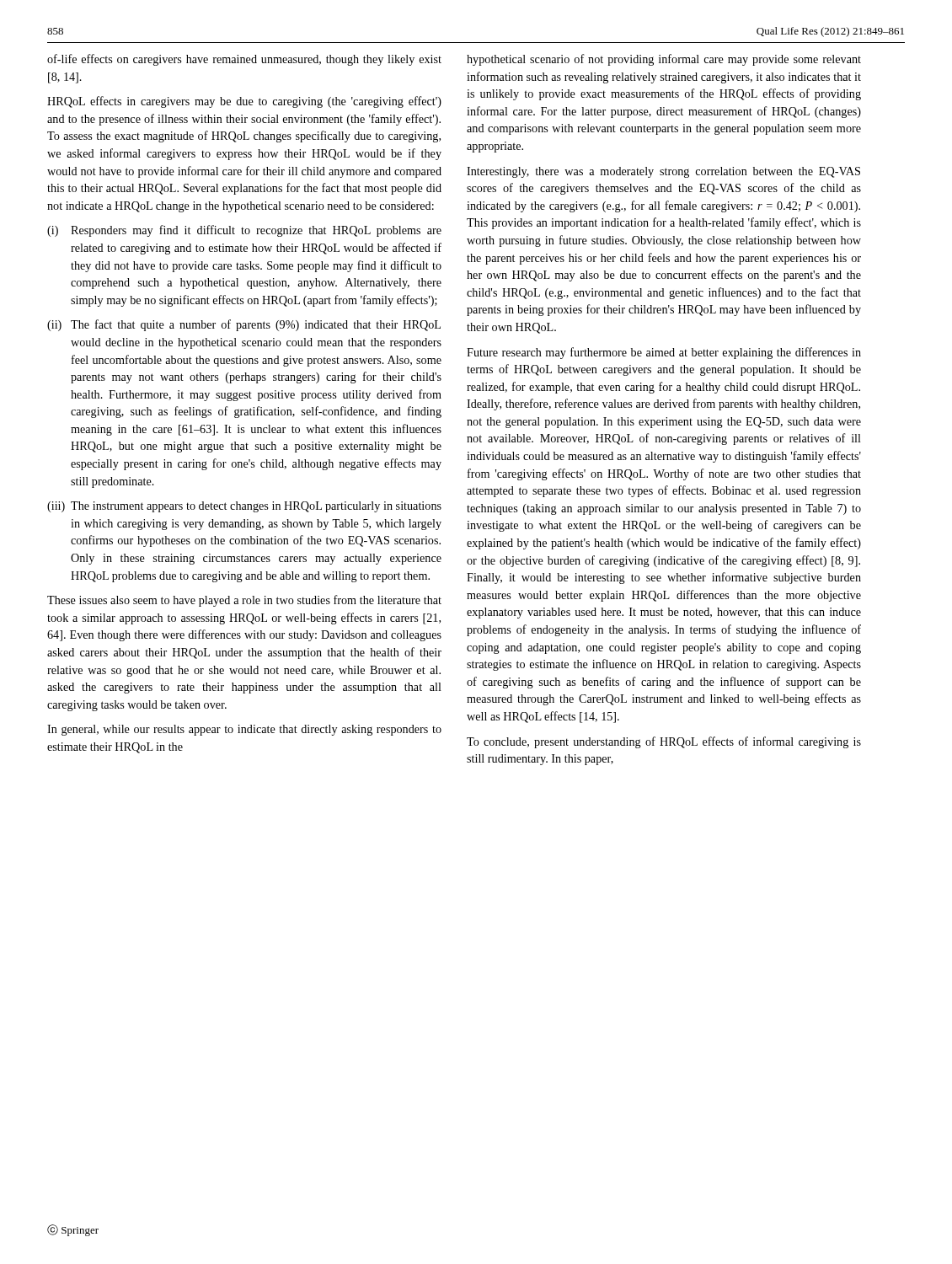This screenshot has height=1264, width=952.
Task: Select the text block that reads "Future research may furthermore be"
Action: (x=664, y=534)
